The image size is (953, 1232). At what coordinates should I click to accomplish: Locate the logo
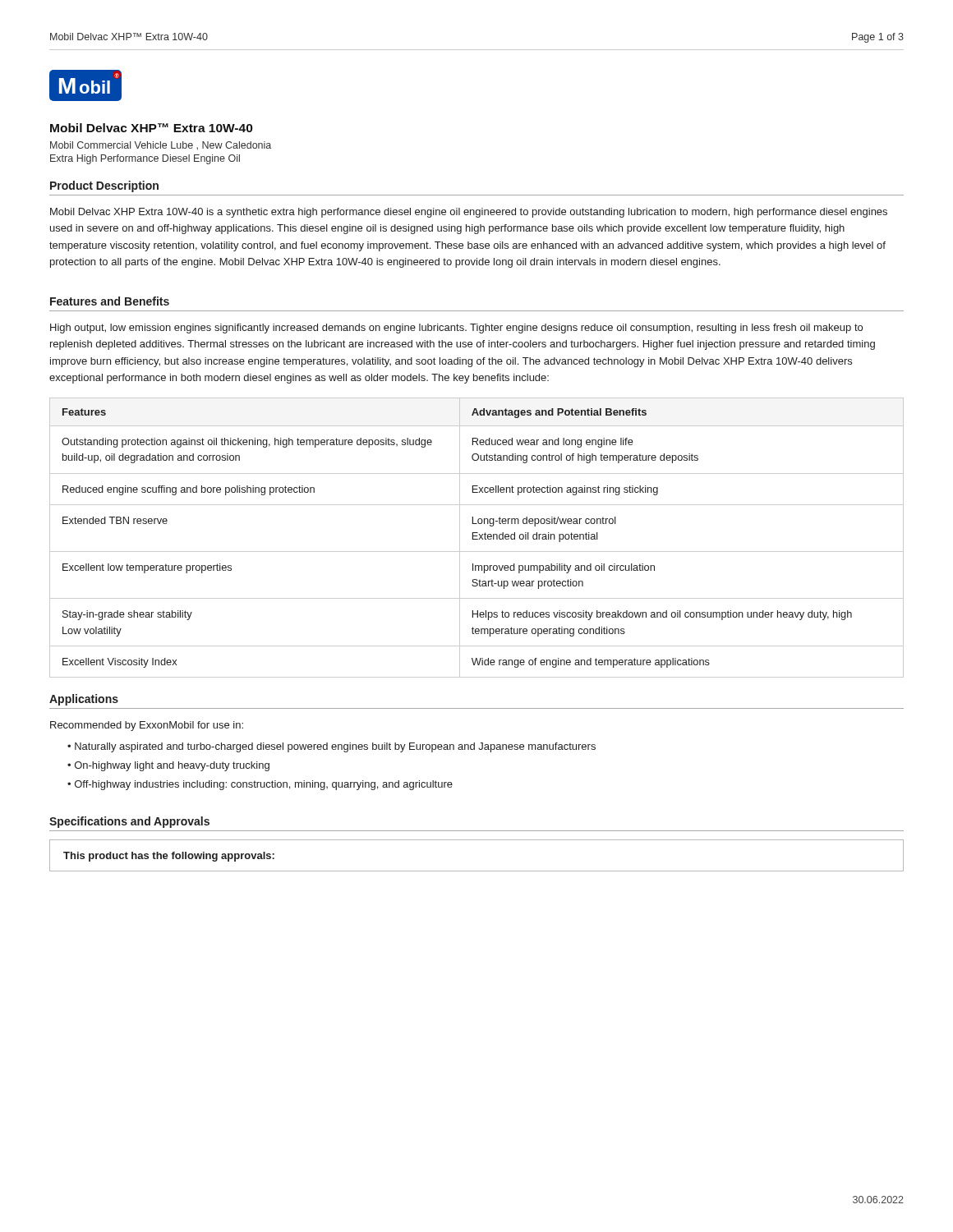coord(476,86)
